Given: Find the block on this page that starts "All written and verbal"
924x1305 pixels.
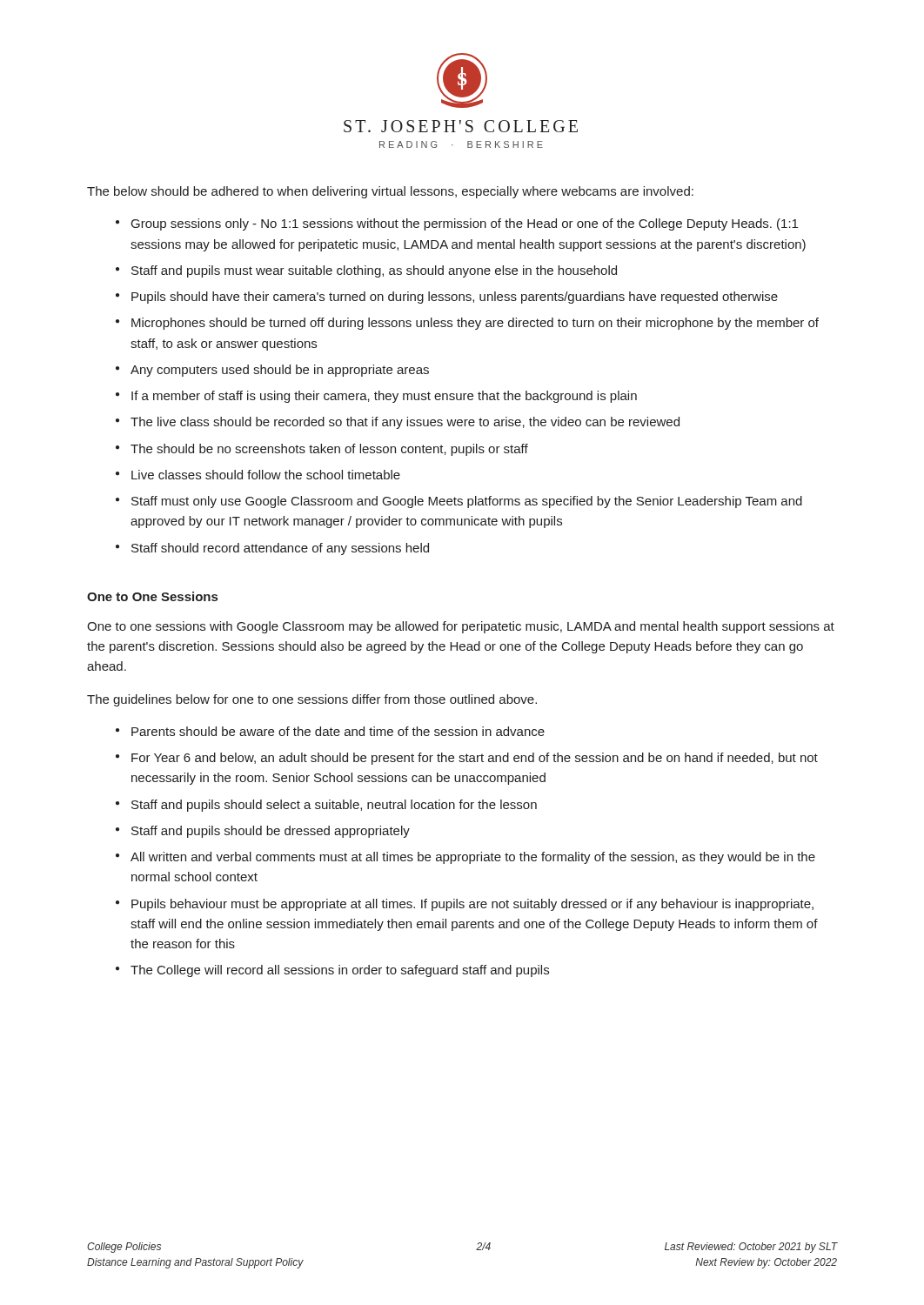Looking at the screenshot, I should tap(473, 867).
